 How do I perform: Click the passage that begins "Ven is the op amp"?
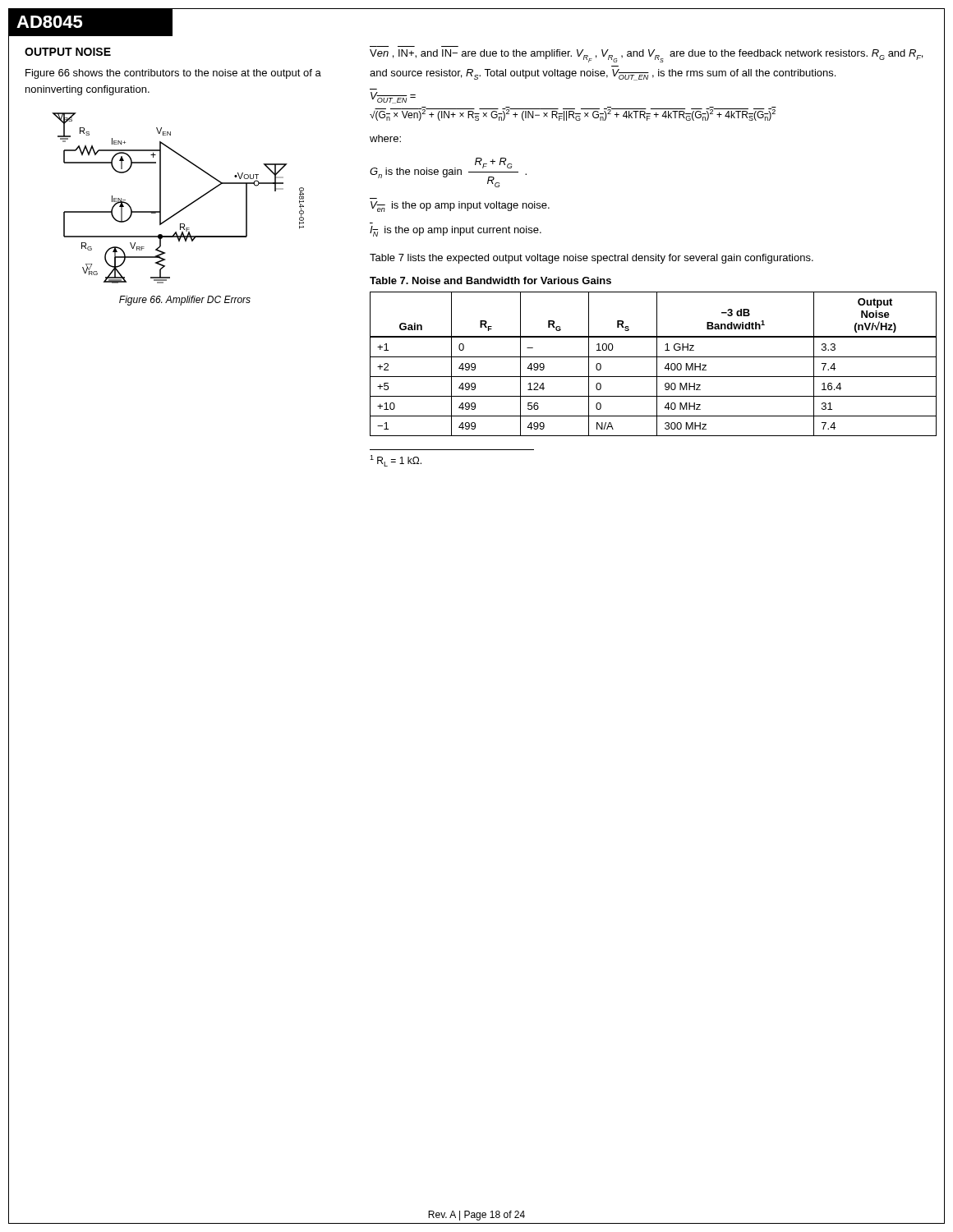460,206
